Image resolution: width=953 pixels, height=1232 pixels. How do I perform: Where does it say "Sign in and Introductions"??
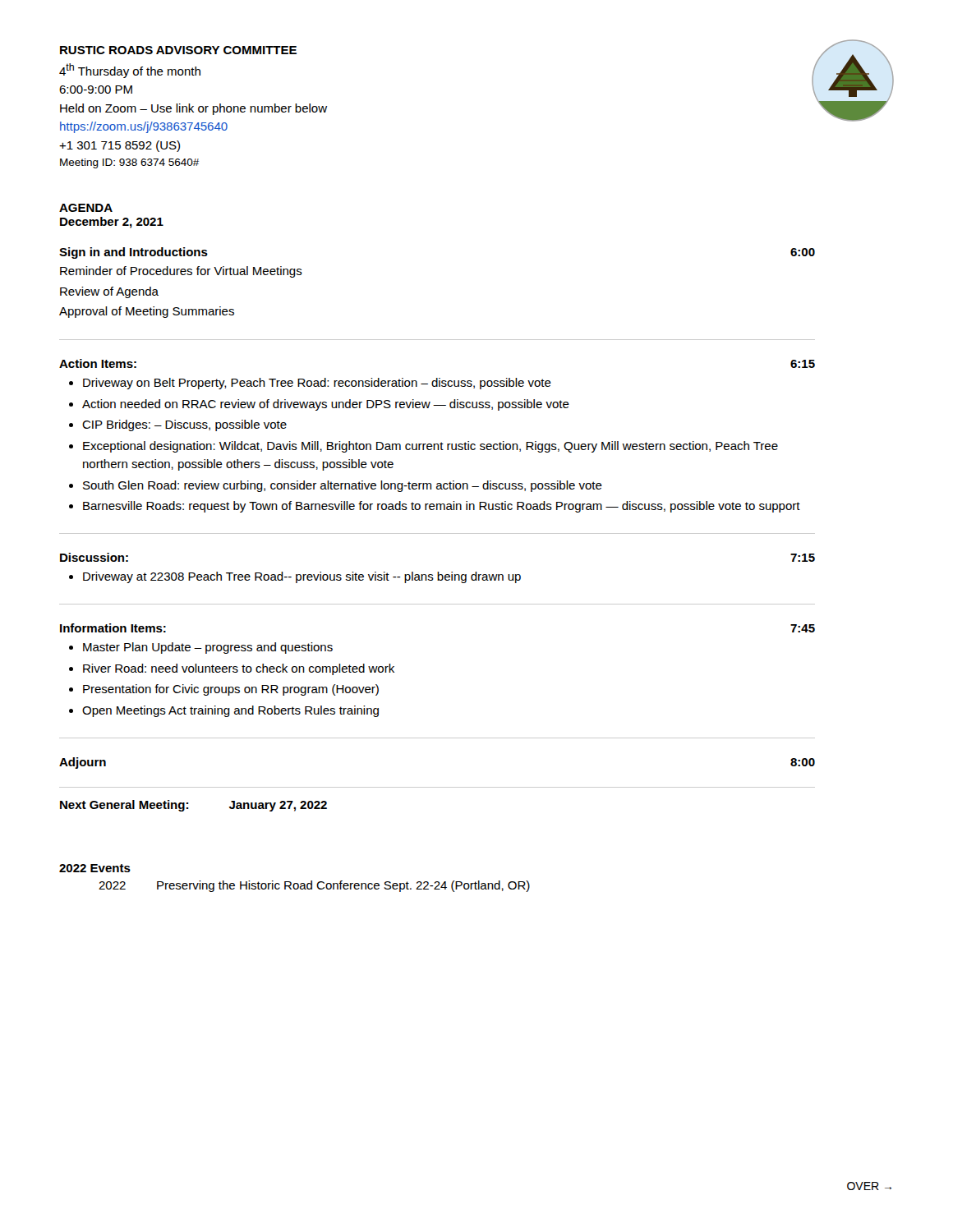(133, 252)
